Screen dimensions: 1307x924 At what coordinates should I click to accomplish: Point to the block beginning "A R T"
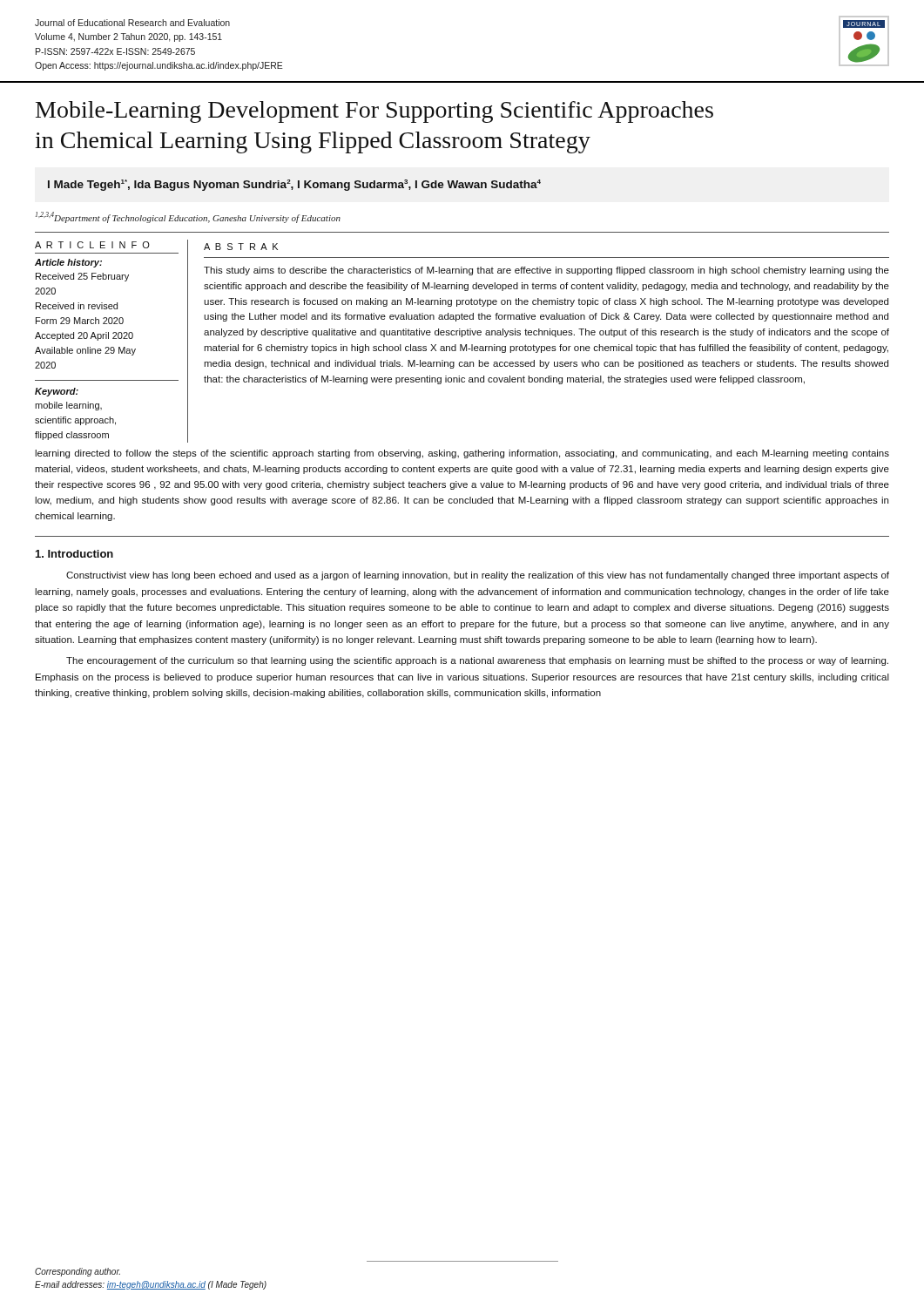[107, 341]
